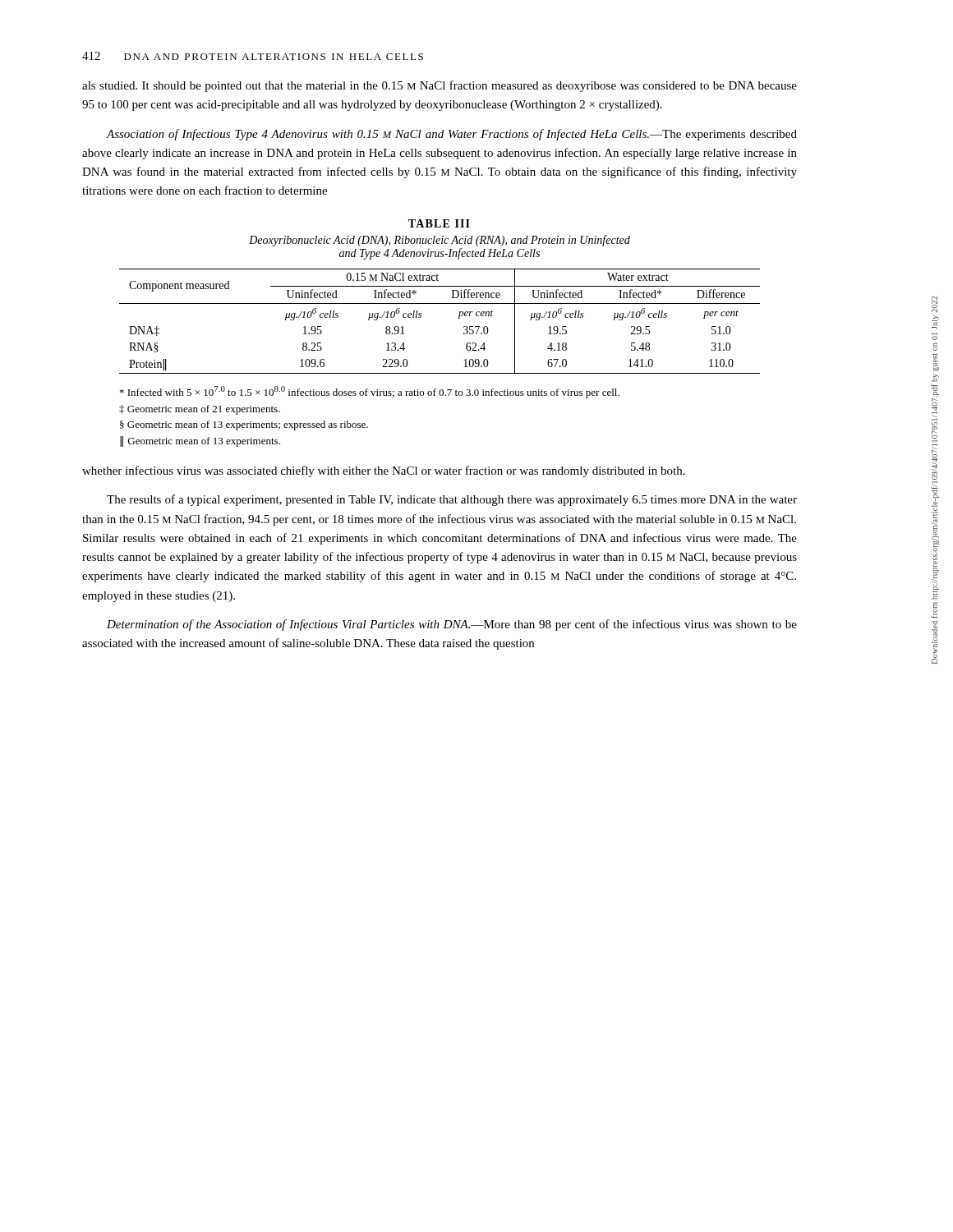953x1232 pixels.
Task: Click on the region starting "The results of a typical"
Action: pos(440,547)
